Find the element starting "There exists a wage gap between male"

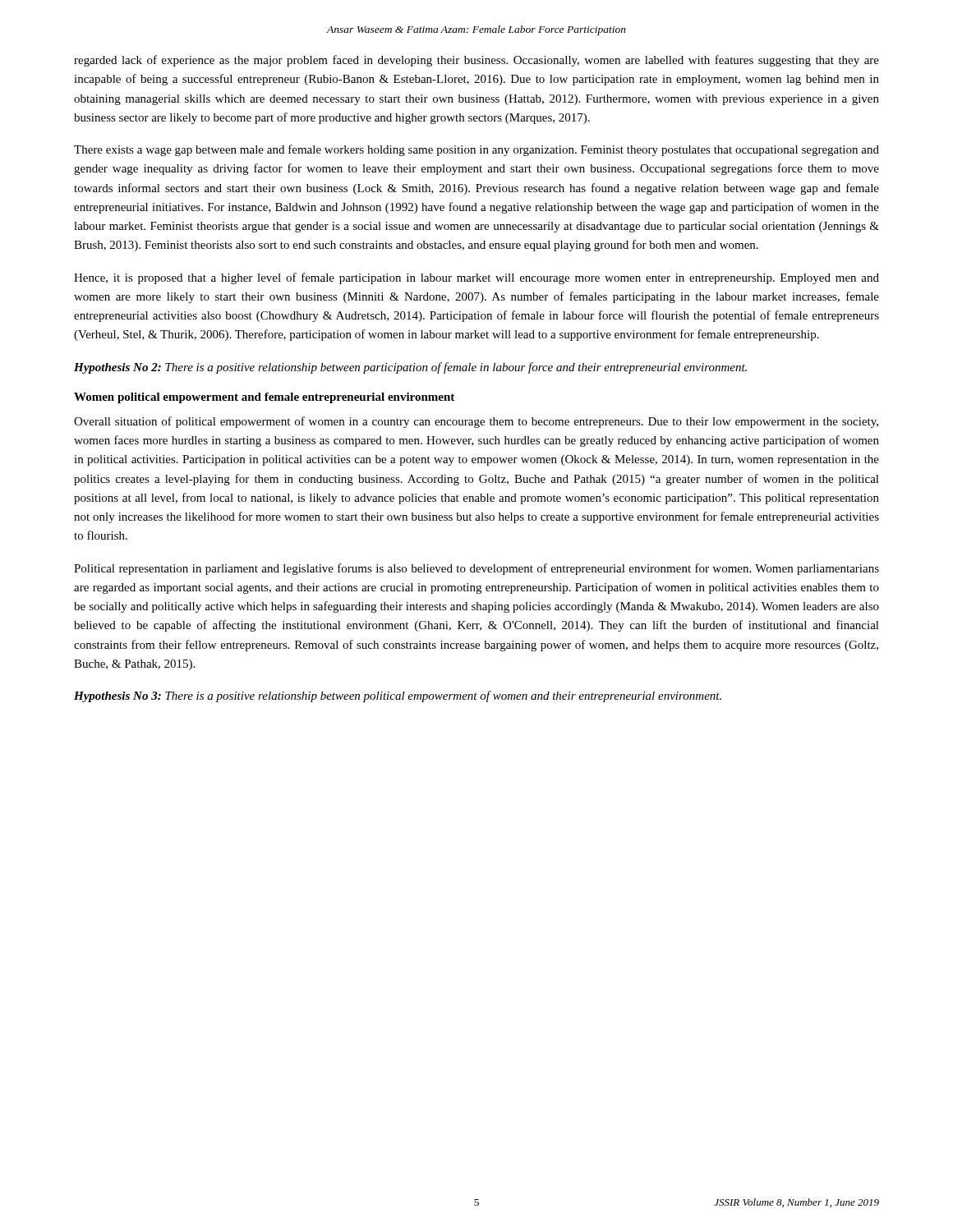click(x=476, y=197)
